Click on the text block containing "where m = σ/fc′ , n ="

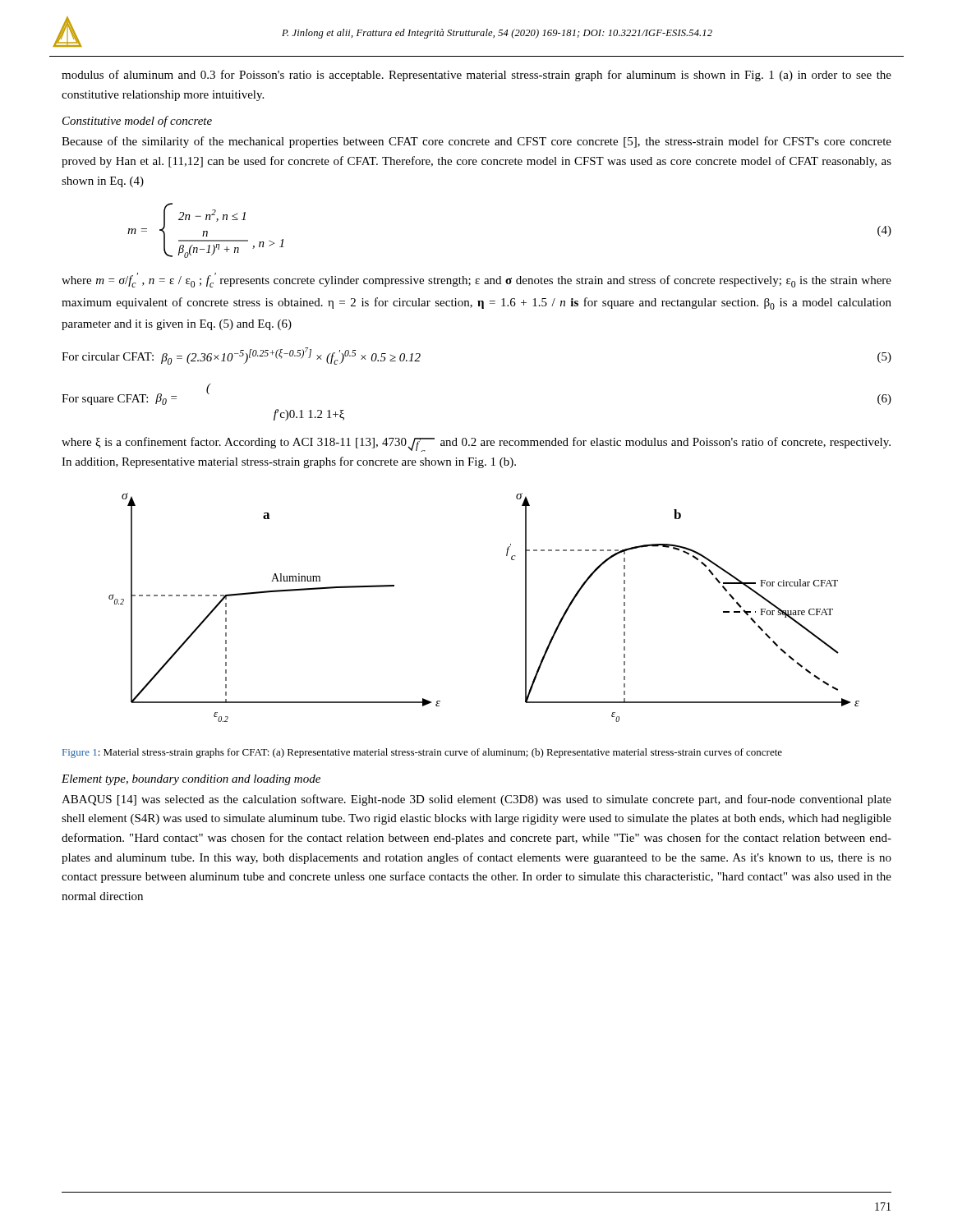click(x=476, y=301)
